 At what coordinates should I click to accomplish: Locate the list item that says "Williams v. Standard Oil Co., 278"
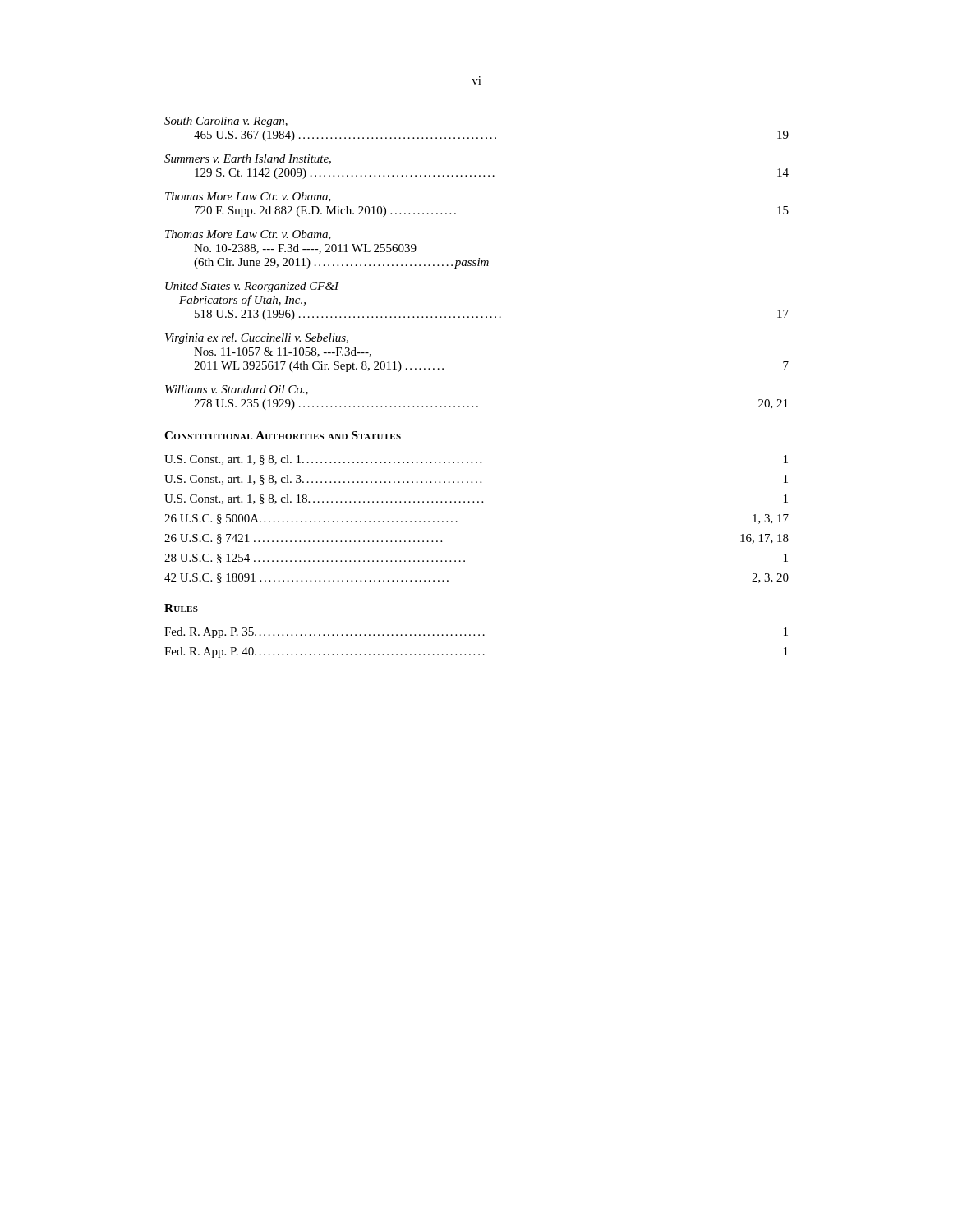[476, 397]
